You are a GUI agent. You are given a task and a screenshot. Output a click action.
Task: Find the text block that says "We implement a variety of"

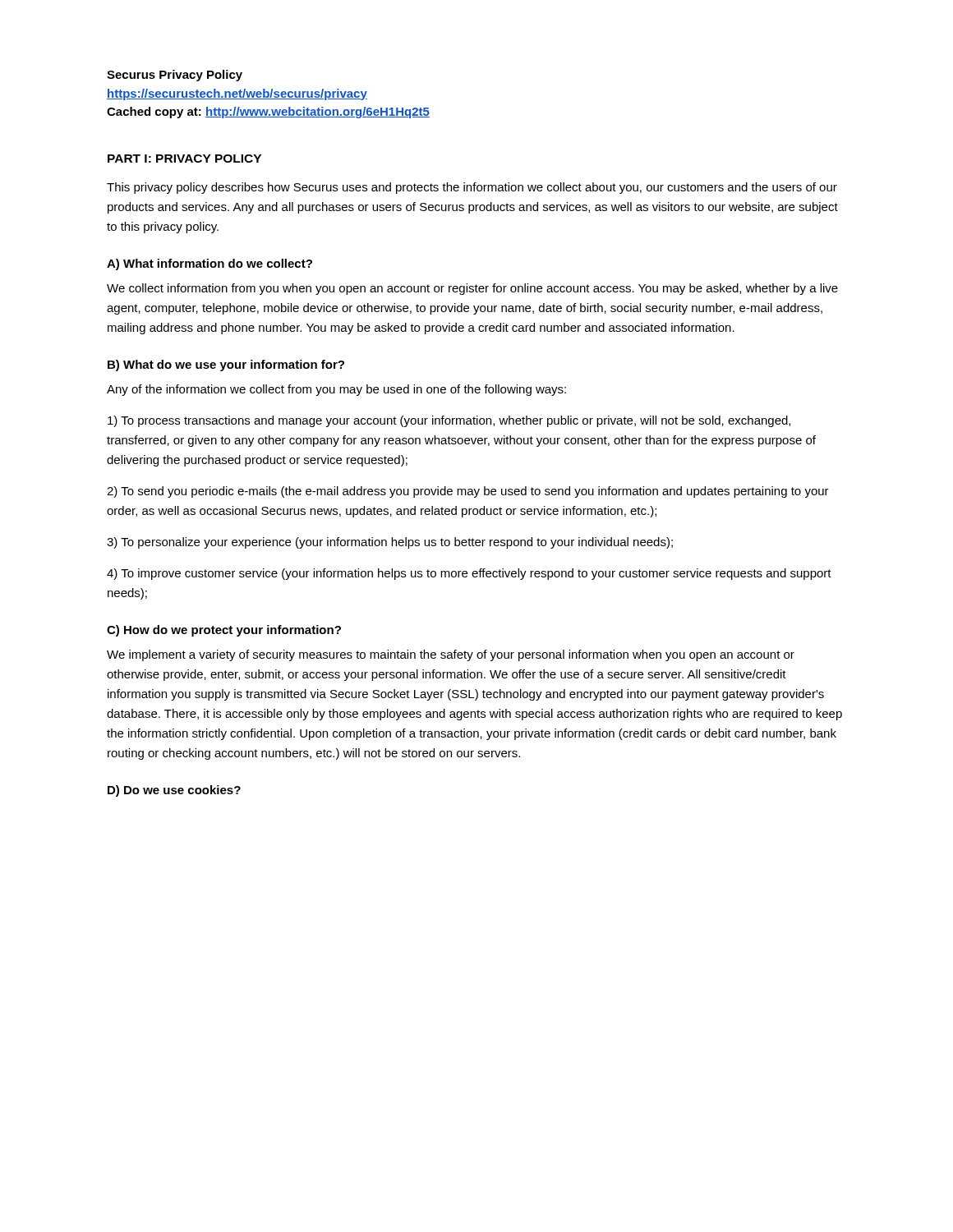pos(475,703)
